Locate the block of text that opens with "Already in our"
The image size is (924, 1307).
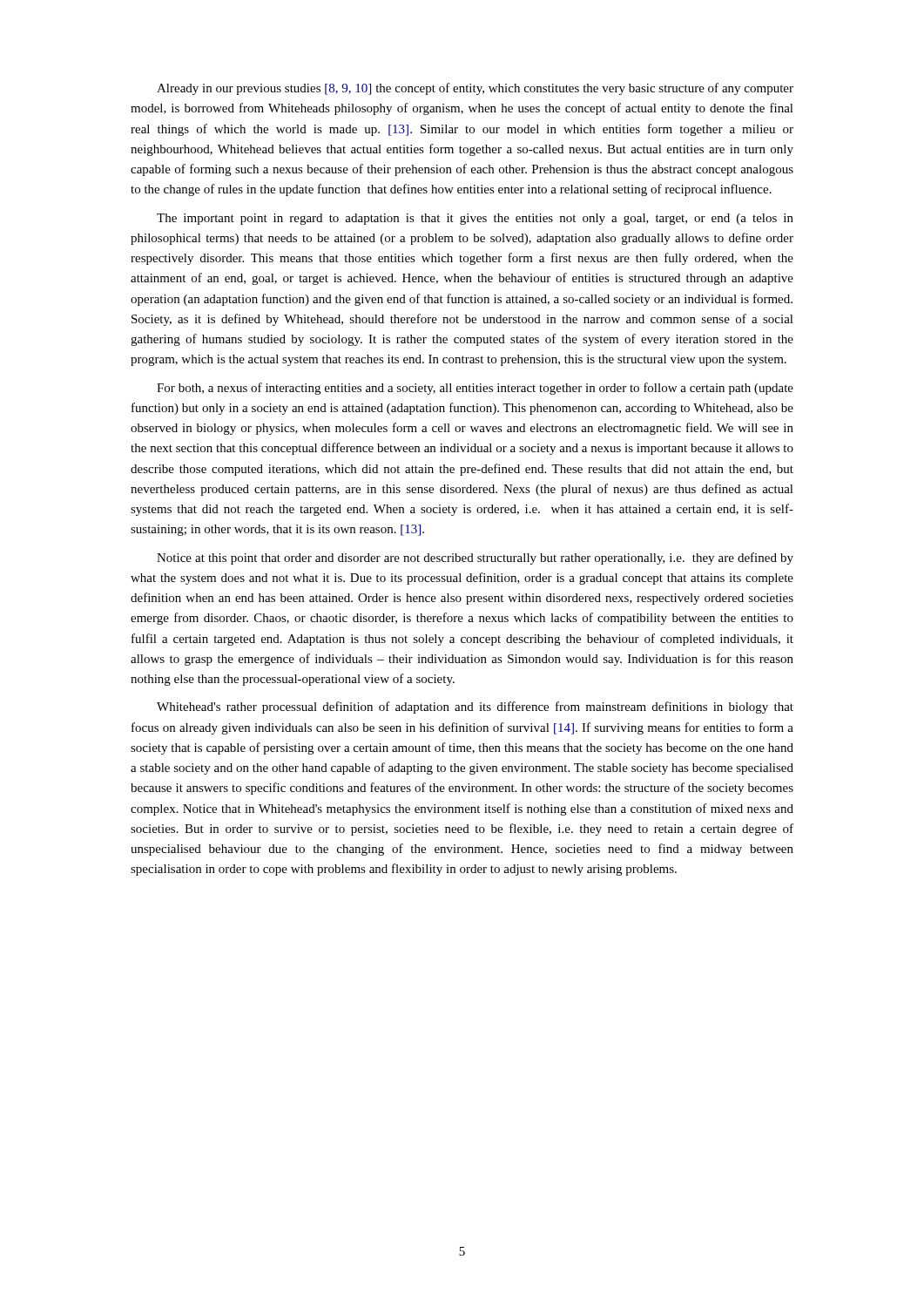pyautogui.click(x=462, y=479)
